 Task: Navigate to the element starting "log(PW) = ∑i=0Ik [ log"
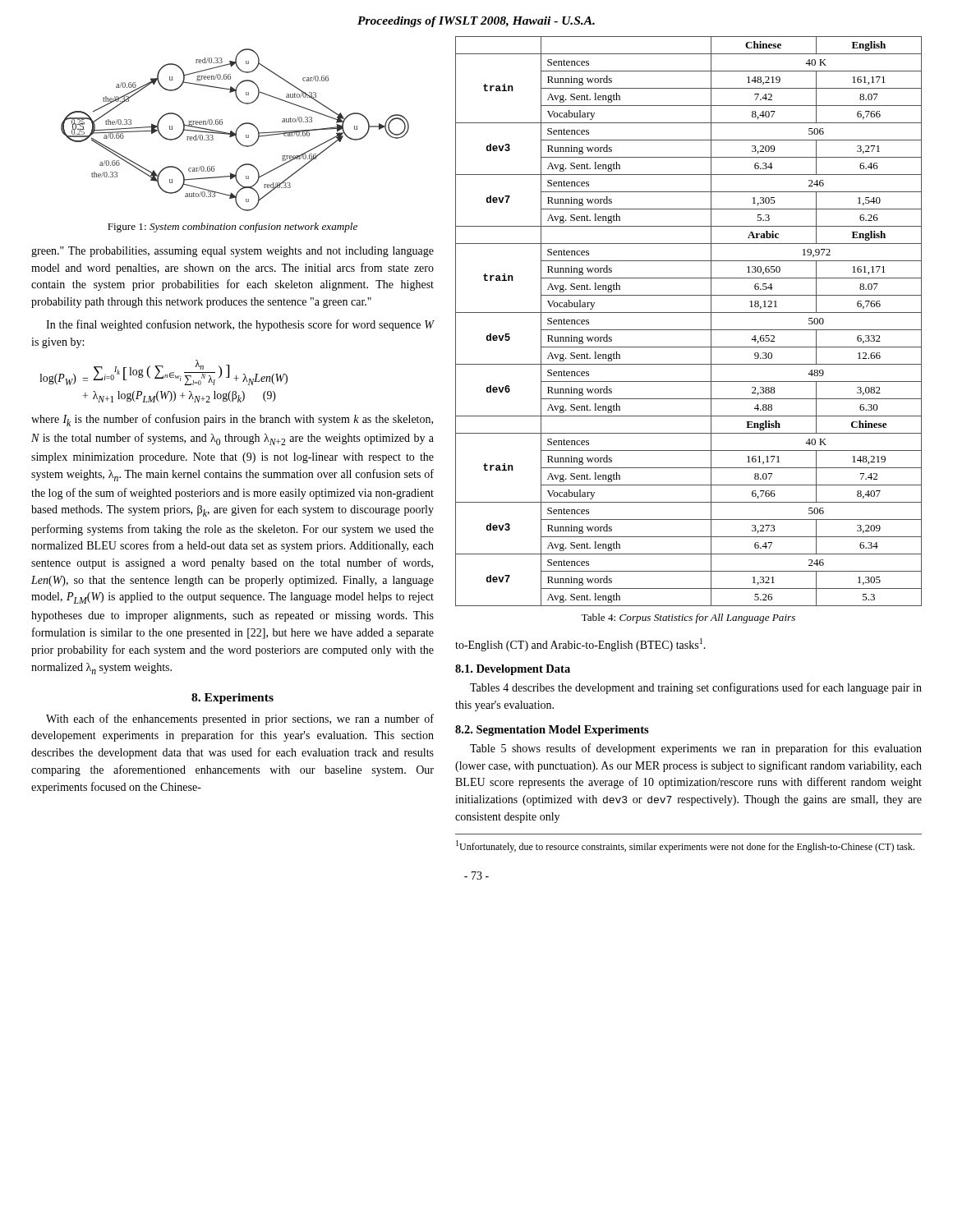[165, 381]
